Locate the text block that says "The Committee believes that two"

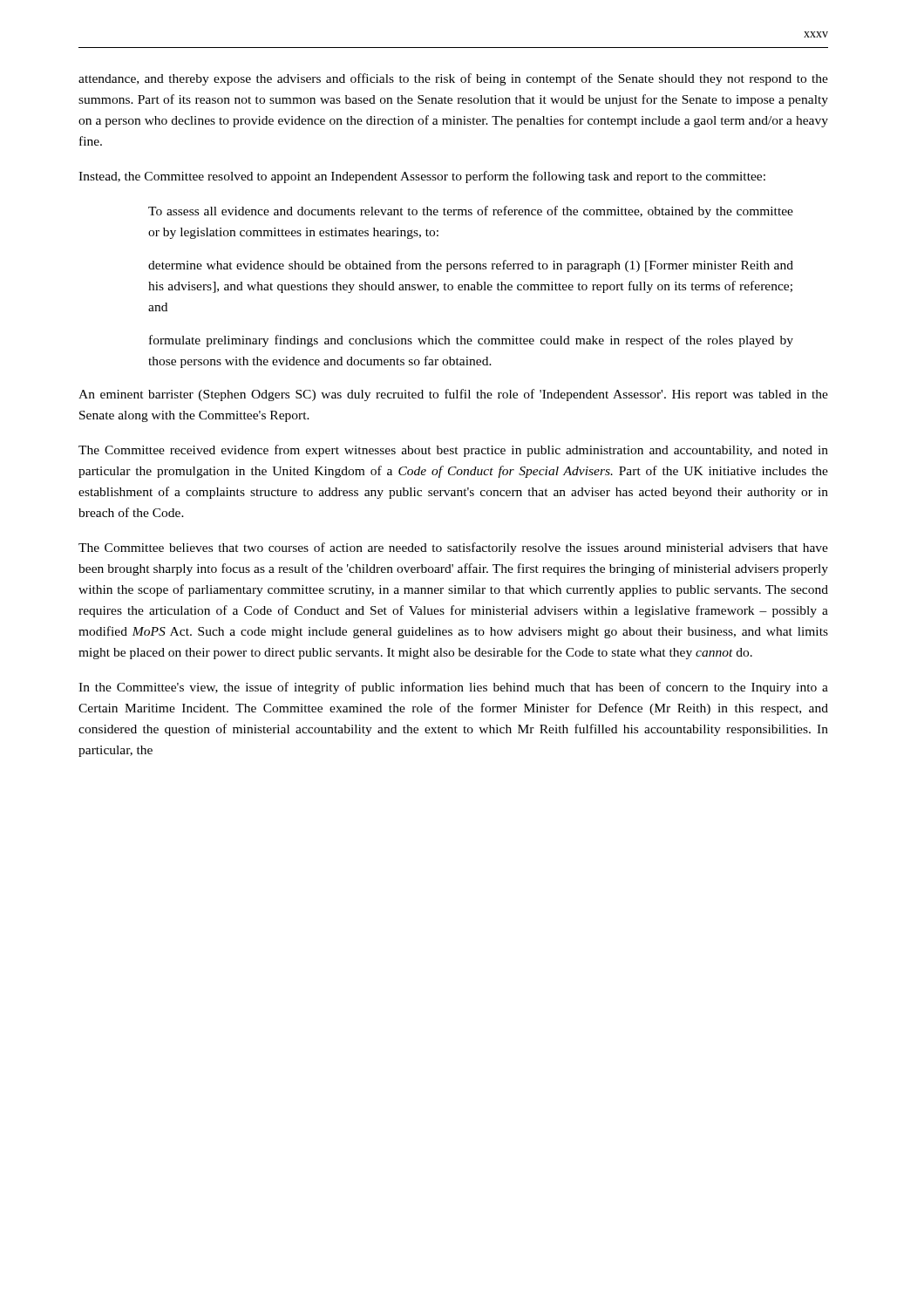(453, 600)
